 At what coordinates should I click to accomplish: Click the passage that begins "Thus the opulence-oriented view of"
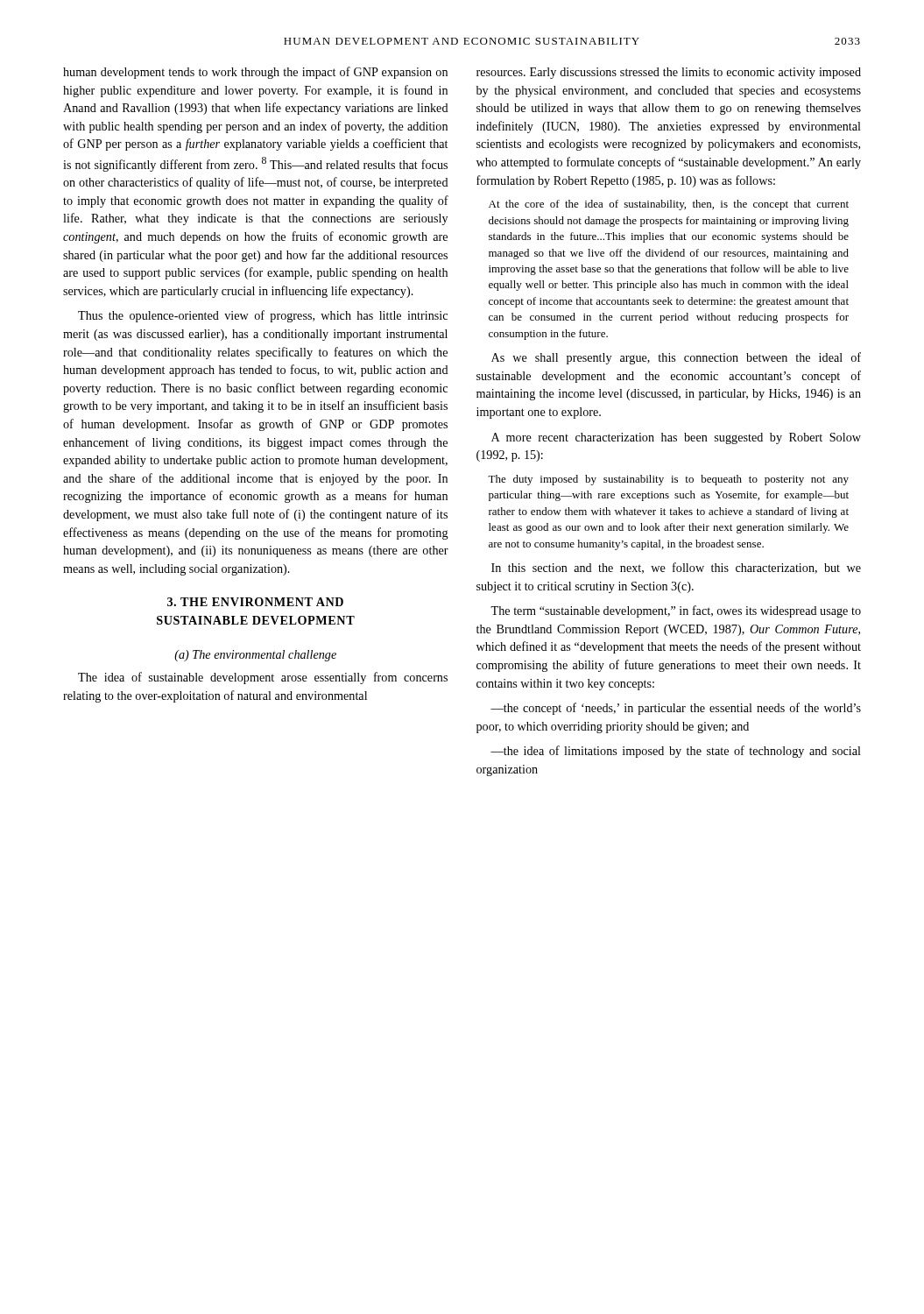[x=255, y=442]
